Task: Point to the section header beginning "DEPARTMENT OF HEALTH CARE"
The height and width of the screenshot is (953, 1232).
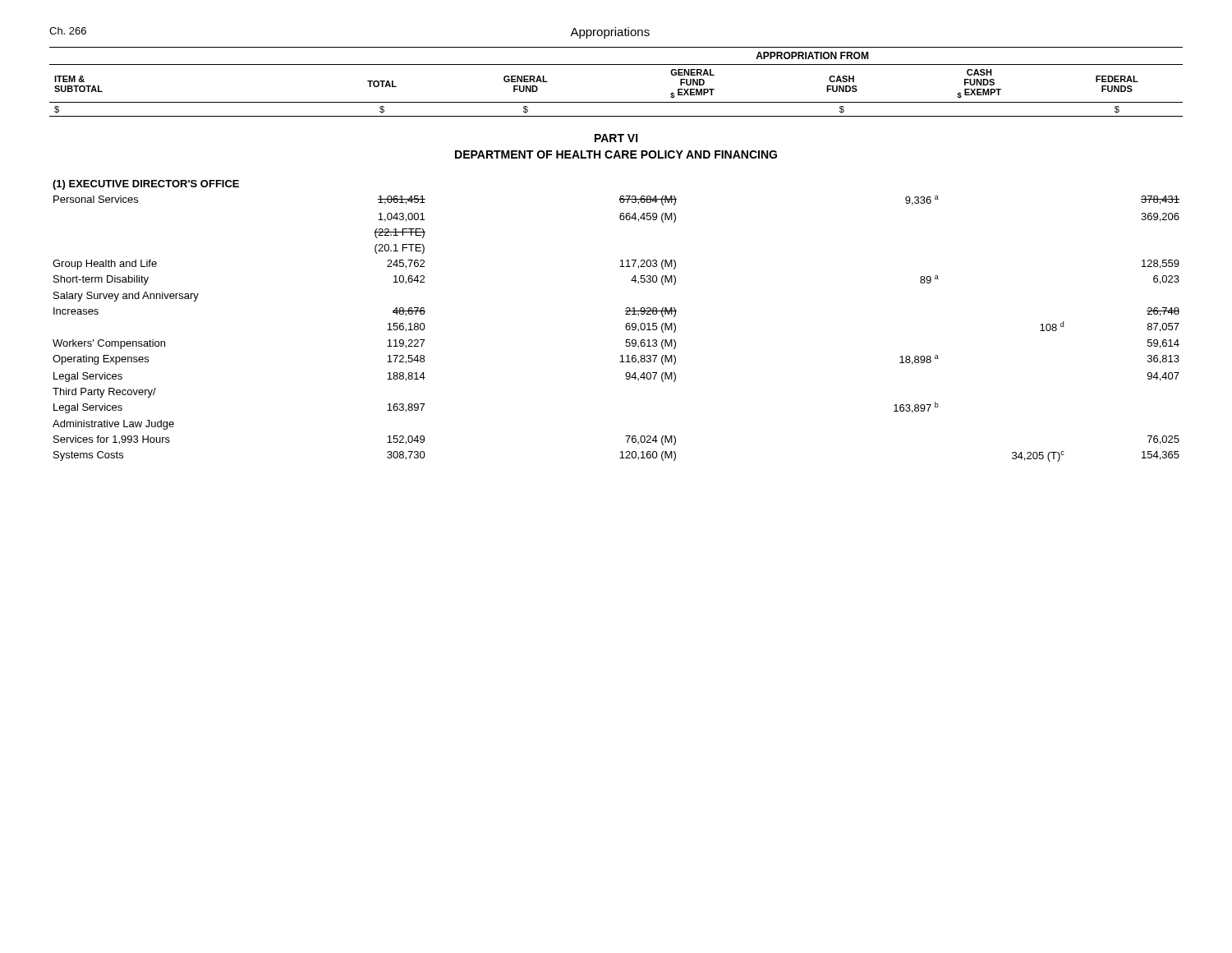Action: (616, 155)
